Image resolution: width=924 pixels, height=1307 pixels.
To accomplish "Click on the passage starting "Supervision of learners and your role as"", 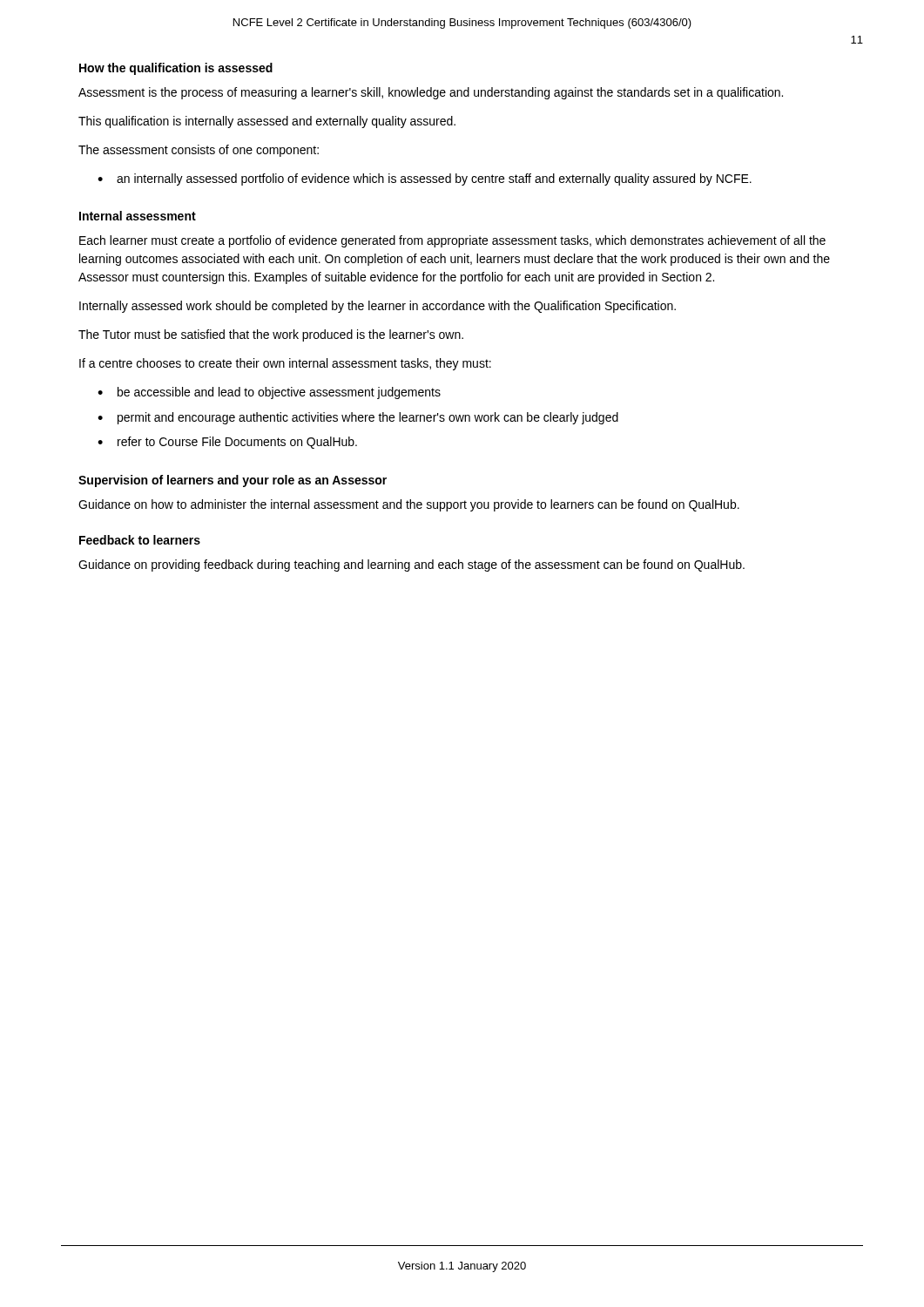I will (233, 480).
